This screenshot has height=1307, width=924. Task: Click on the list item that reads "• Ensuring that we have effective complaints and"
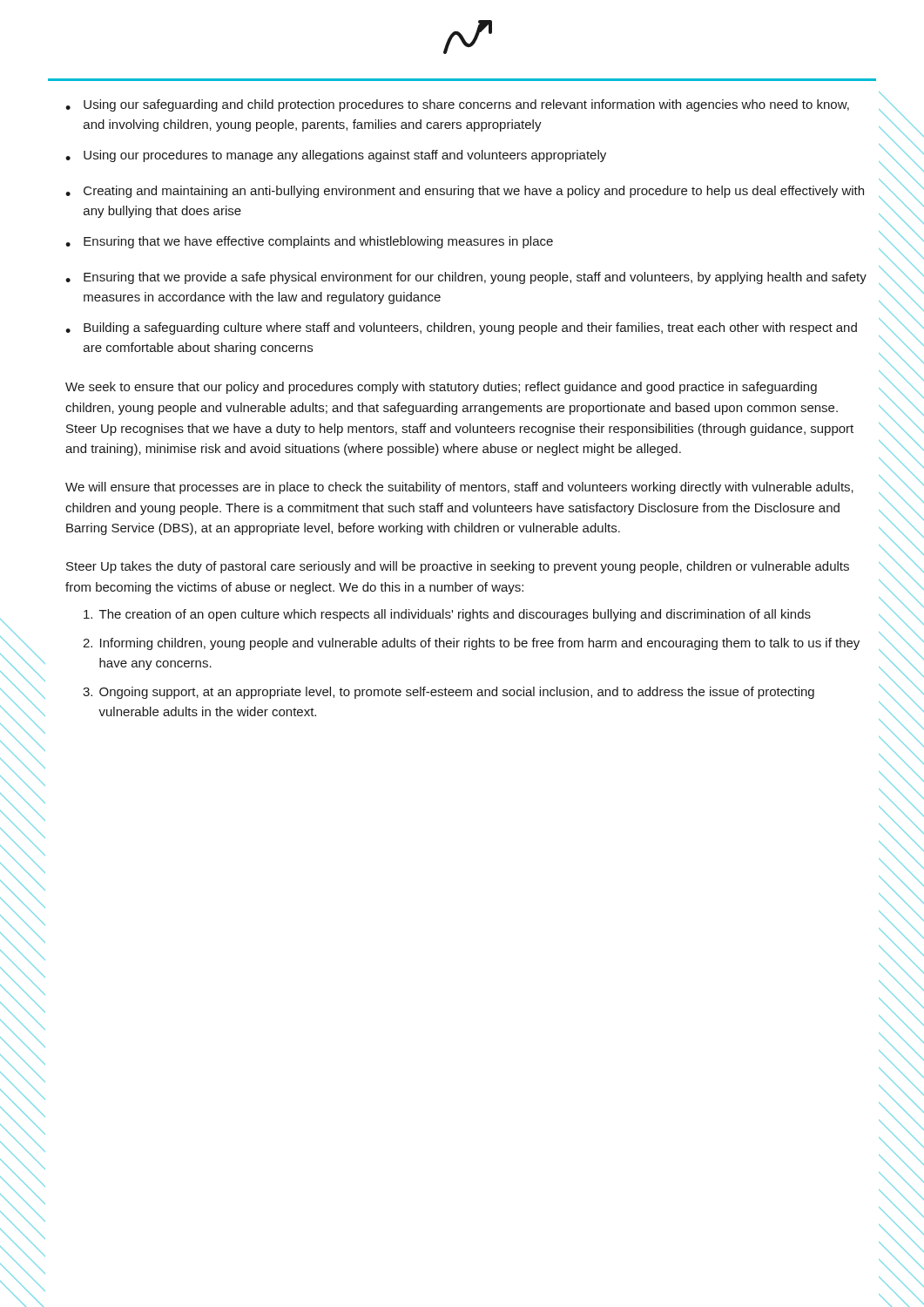point(309,244)
